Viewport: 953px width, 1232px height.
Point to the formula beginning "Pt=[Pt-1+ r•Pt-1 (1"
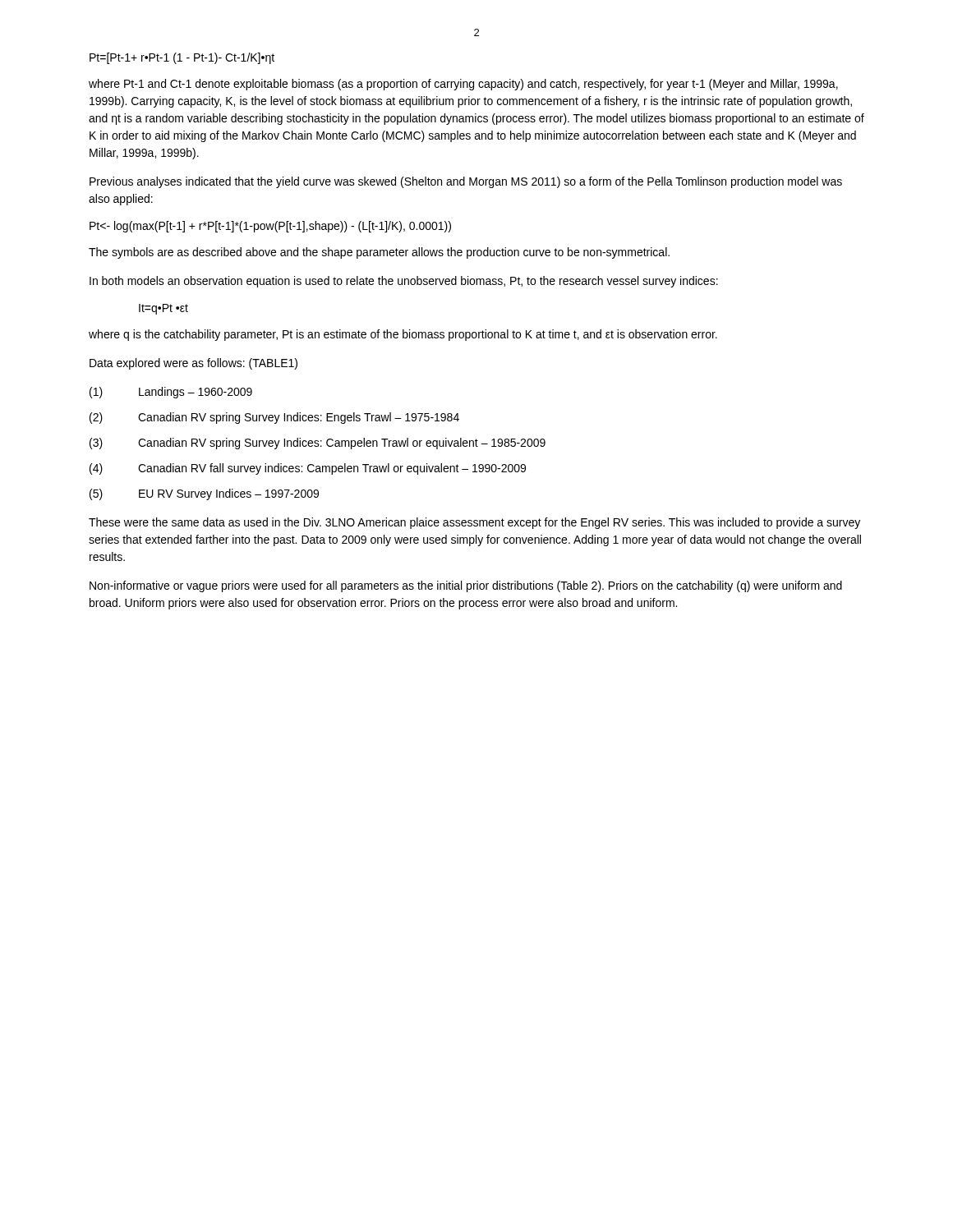pos(182,57)
